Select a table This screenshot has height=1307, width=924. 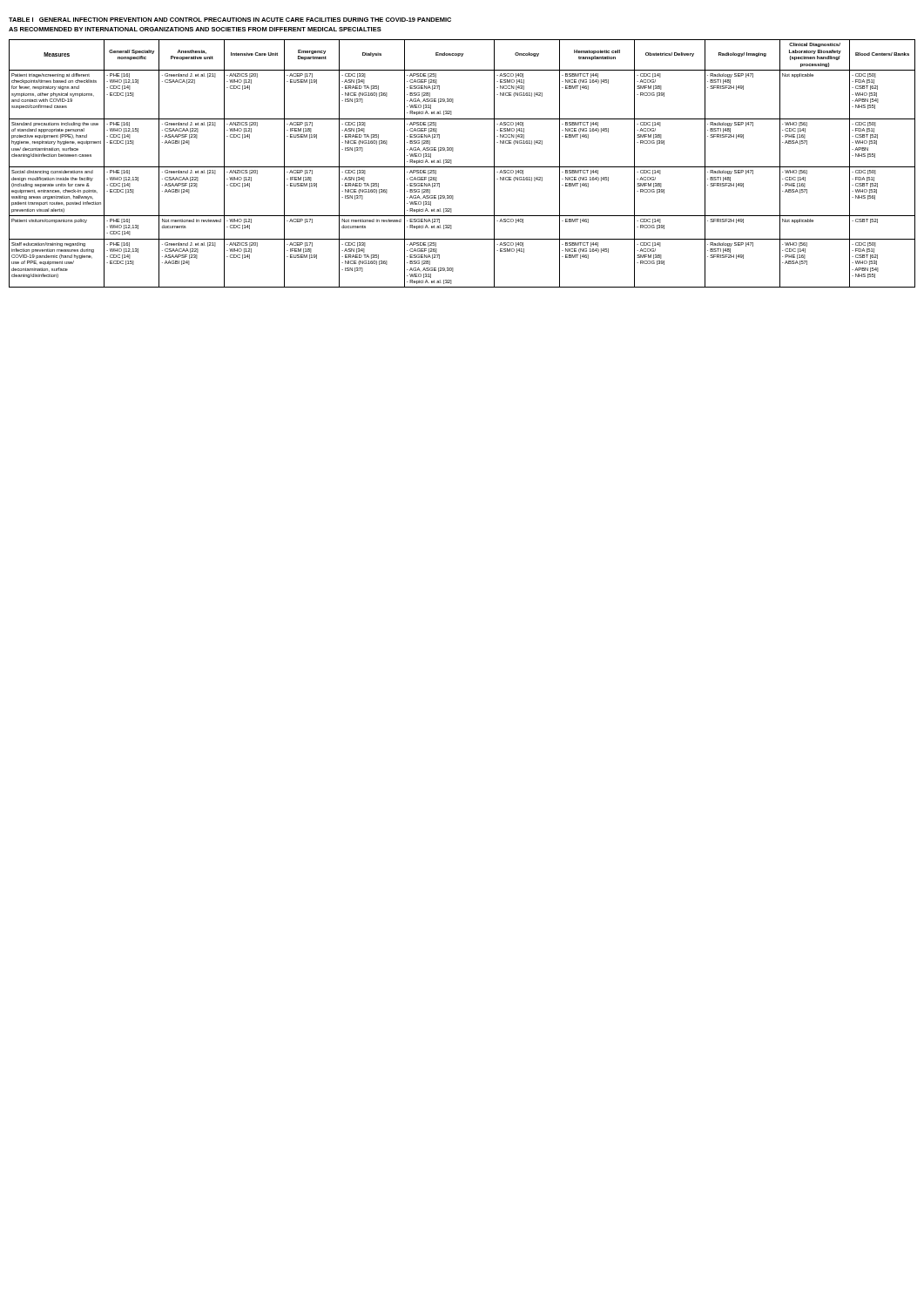click(x=462, y=164)
